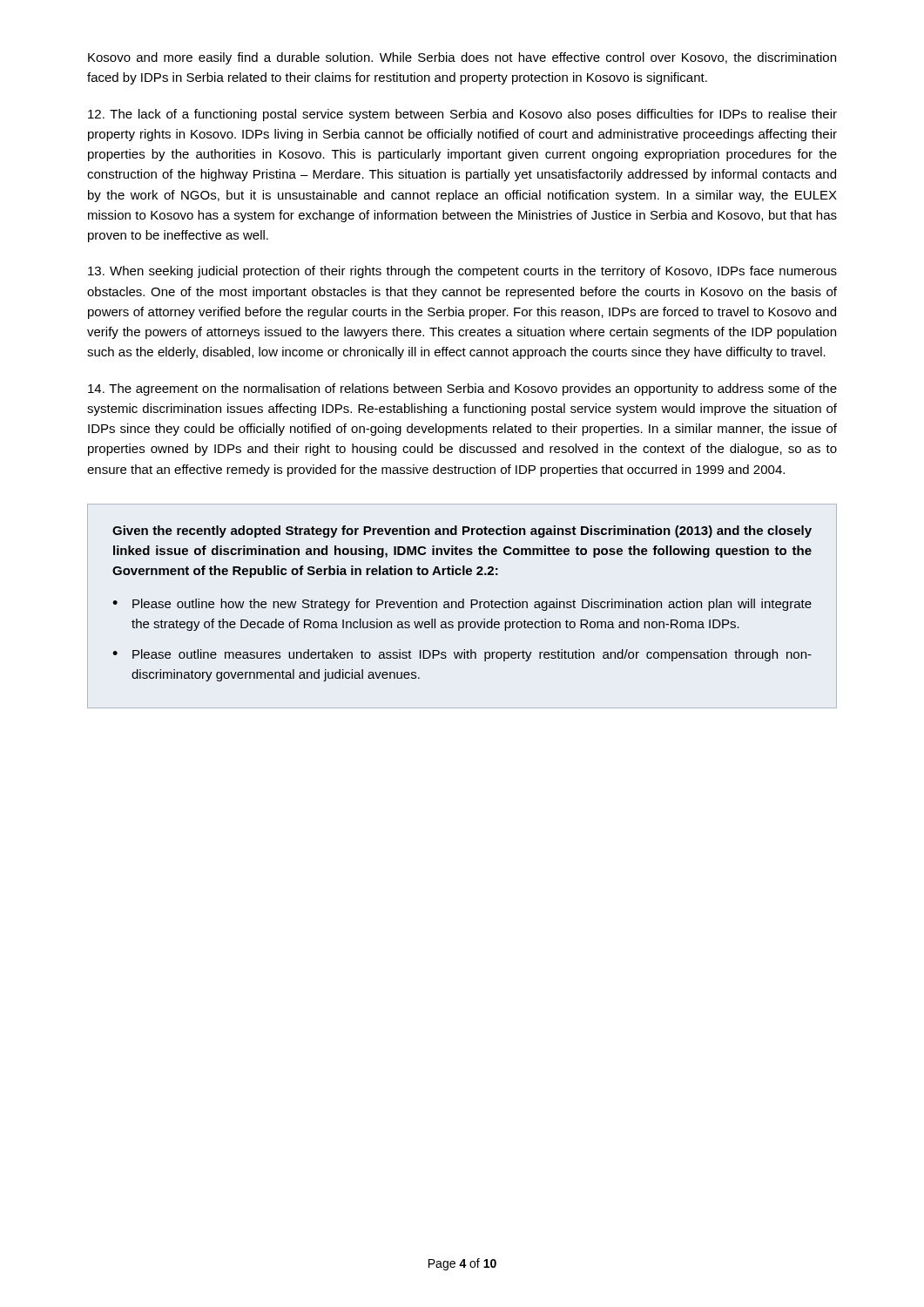Locate the block of text that opens with "• Please outline how the new Strategy"
This screenshot has height=1307, width=924.
point(462,613)
